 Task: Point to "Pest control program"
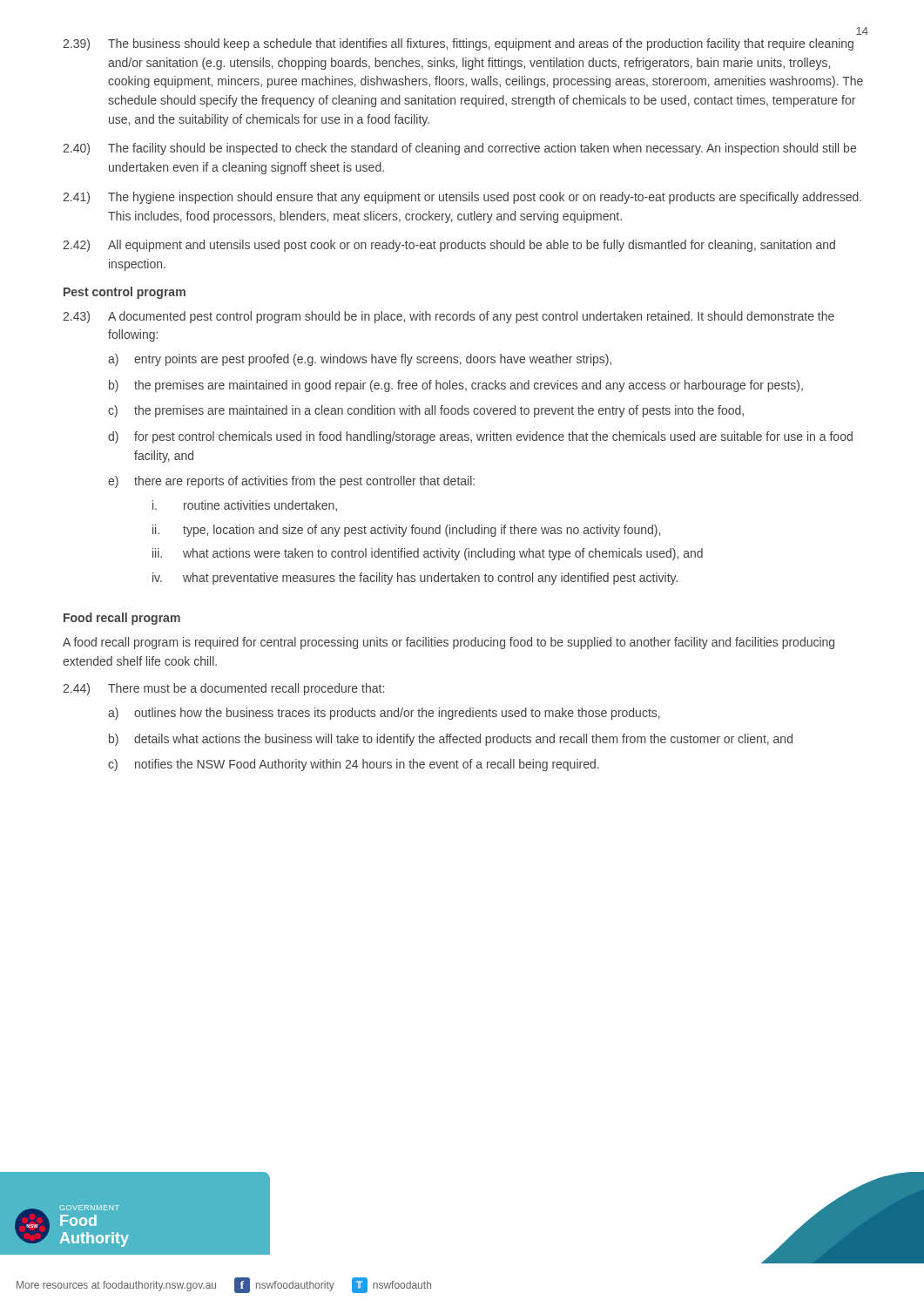point(124,292)
